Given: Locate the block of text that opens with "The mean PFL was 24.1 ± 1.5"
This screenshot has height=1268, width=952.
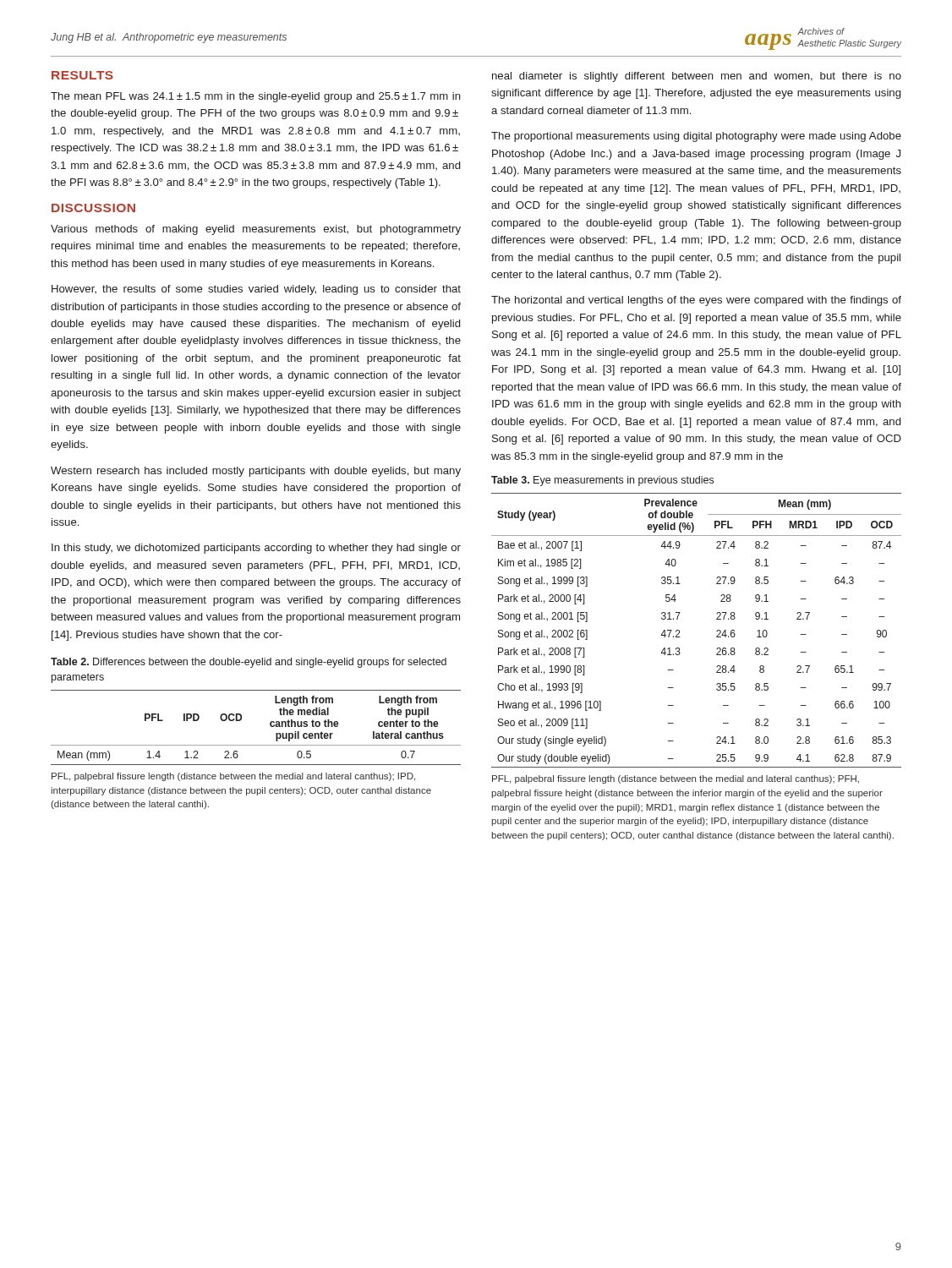Looking at the screenshot, I should click(x=256, y=139).
